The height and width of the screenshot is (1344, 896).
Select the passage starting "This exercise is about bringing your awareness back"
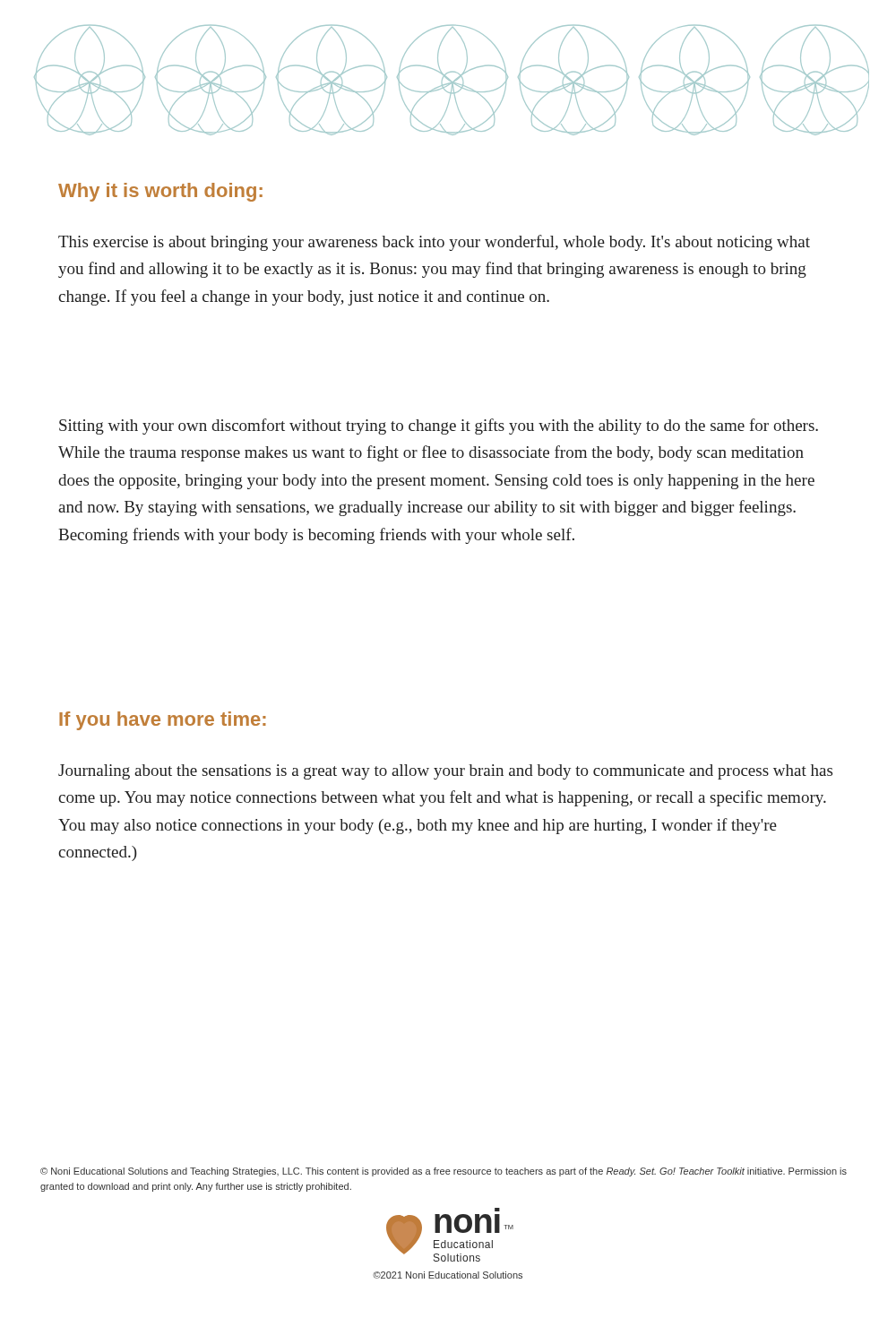coord(448,269)
